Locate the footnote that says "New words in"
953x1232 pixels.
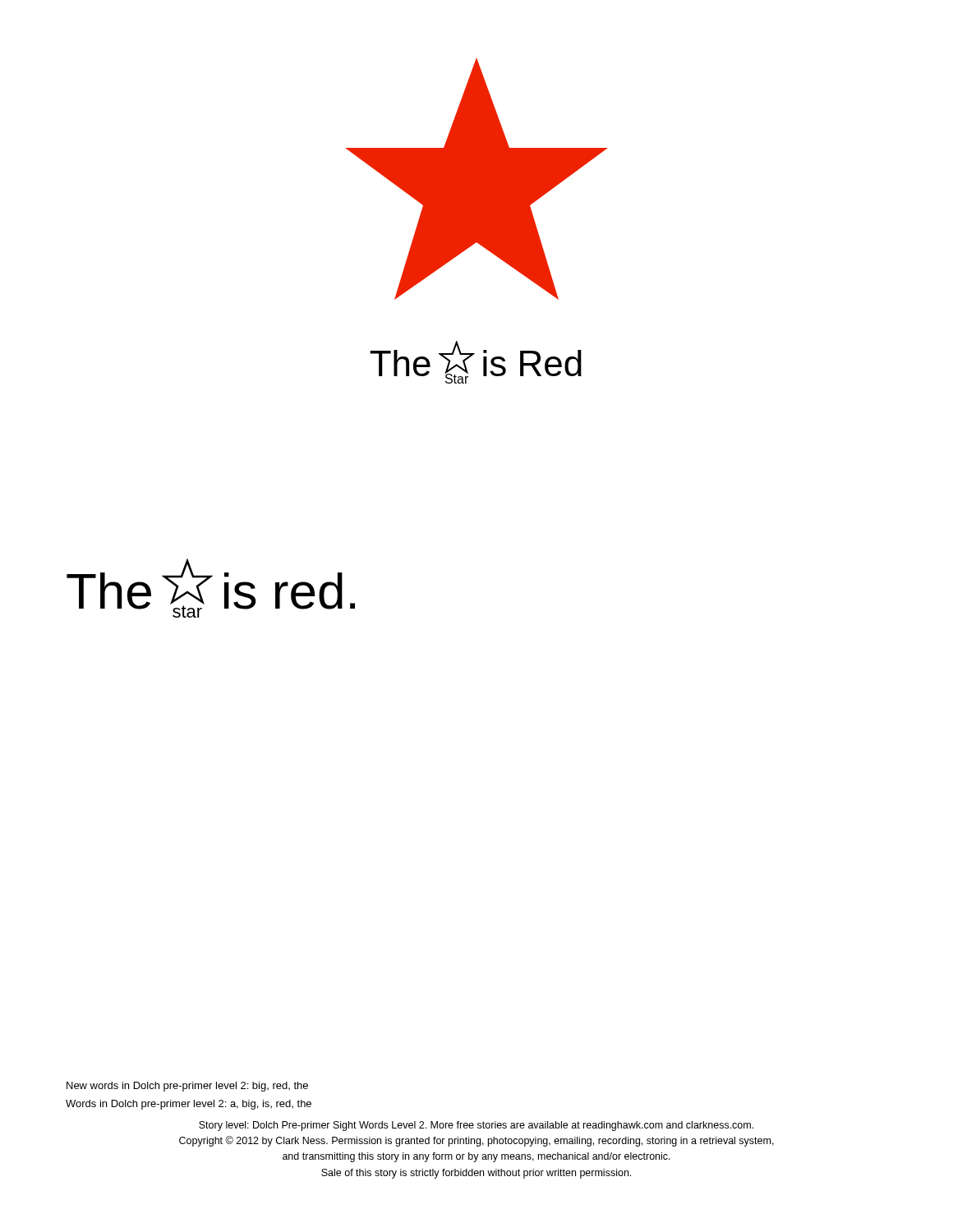[187, 1086]
